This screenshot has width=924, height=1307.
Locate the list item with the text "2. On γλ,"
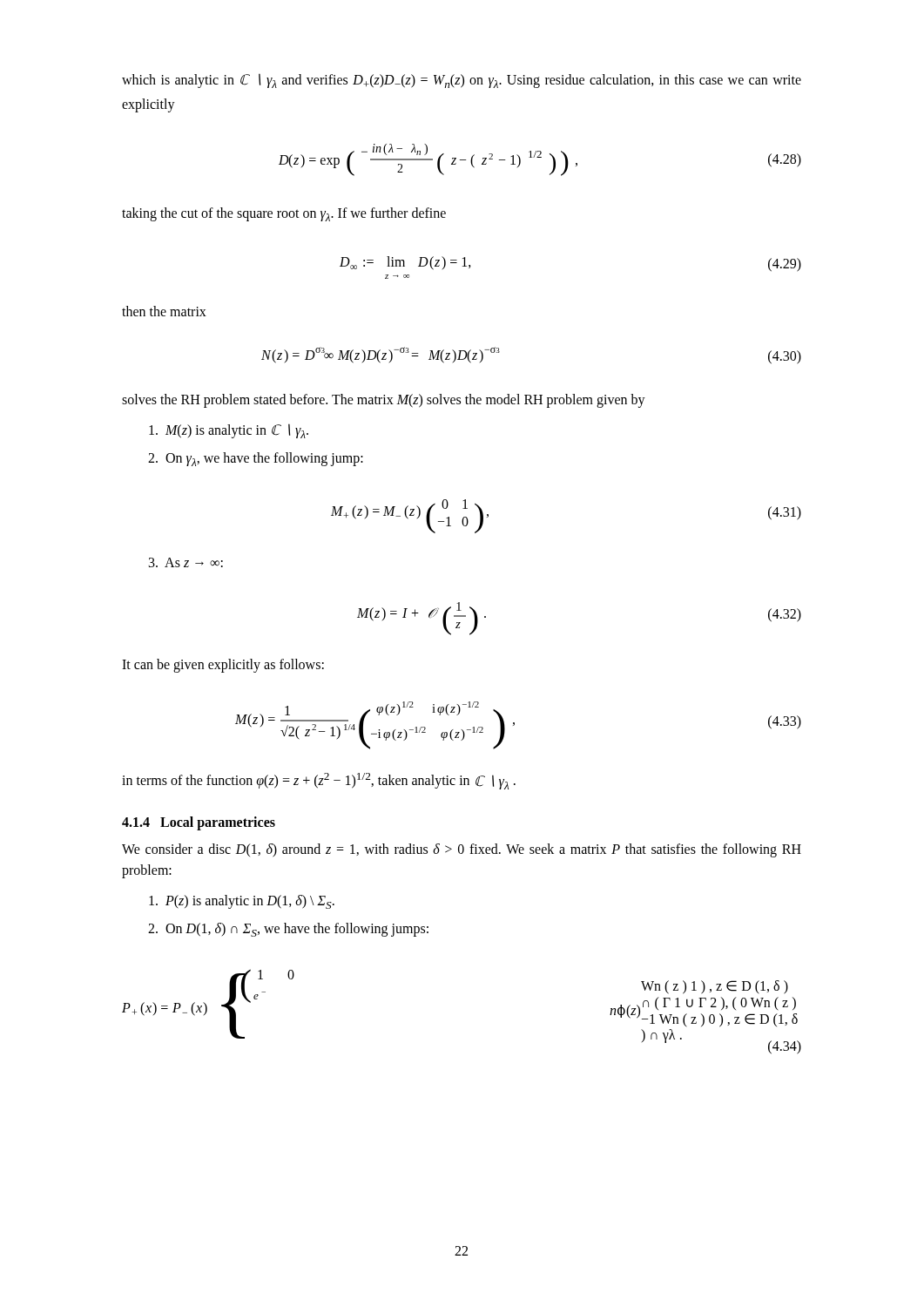coord(256,460)
